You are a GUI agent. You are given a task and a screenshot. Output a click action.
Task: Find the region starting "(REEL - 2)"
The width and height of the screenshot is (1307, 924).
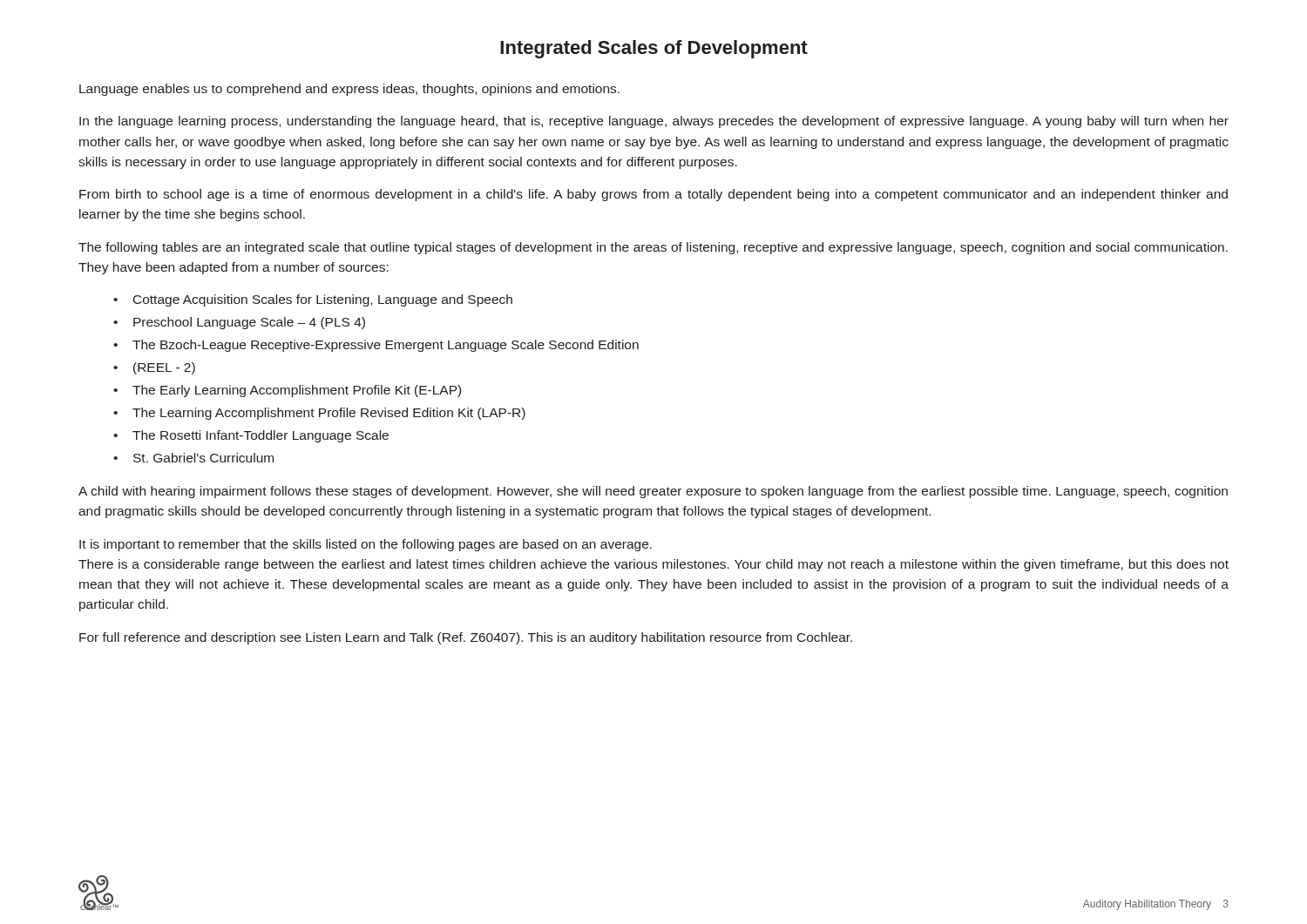coord(164,367)
